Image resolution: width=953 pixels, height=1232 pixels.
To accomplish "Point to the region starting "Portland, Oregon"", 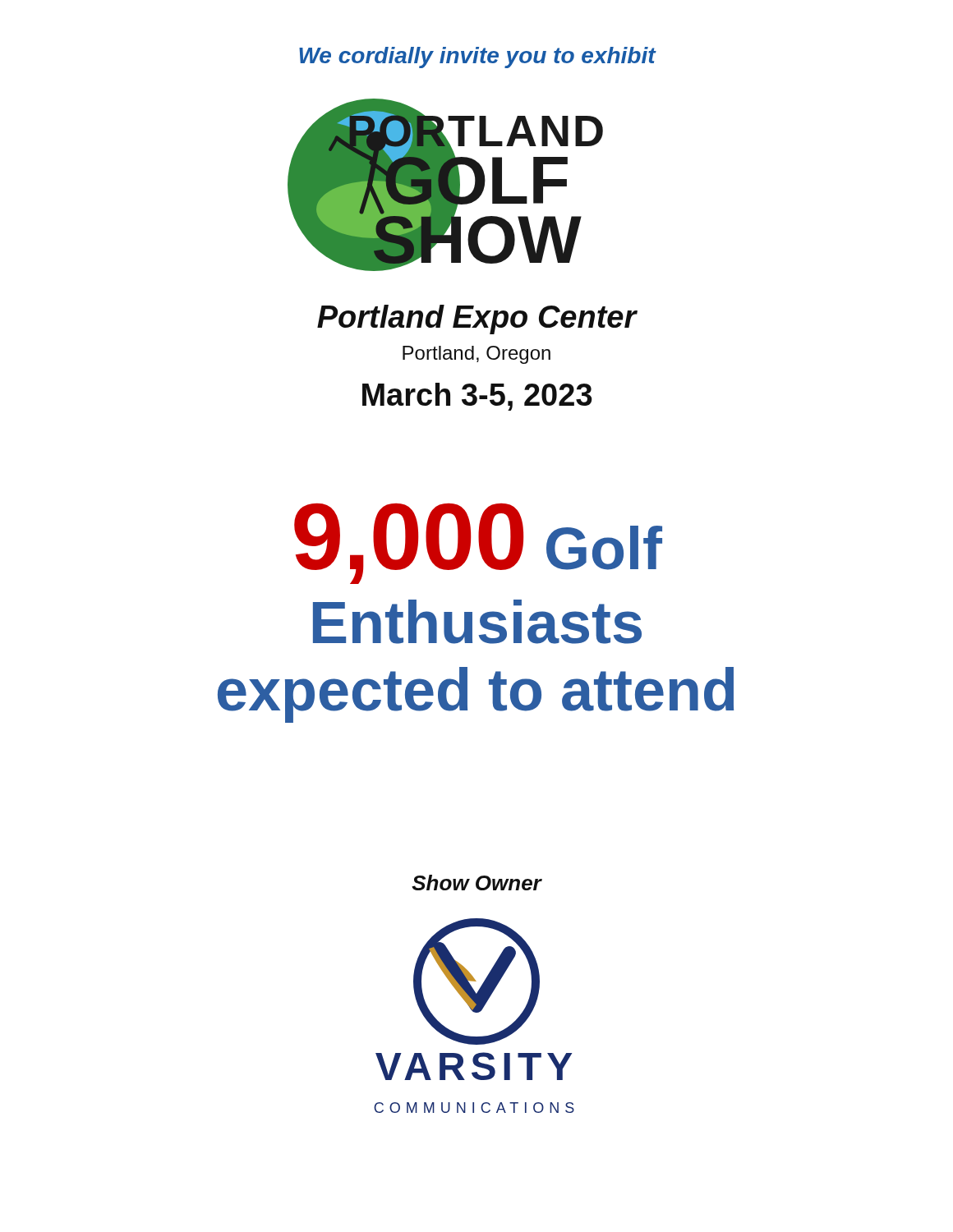I will [476, 353].
